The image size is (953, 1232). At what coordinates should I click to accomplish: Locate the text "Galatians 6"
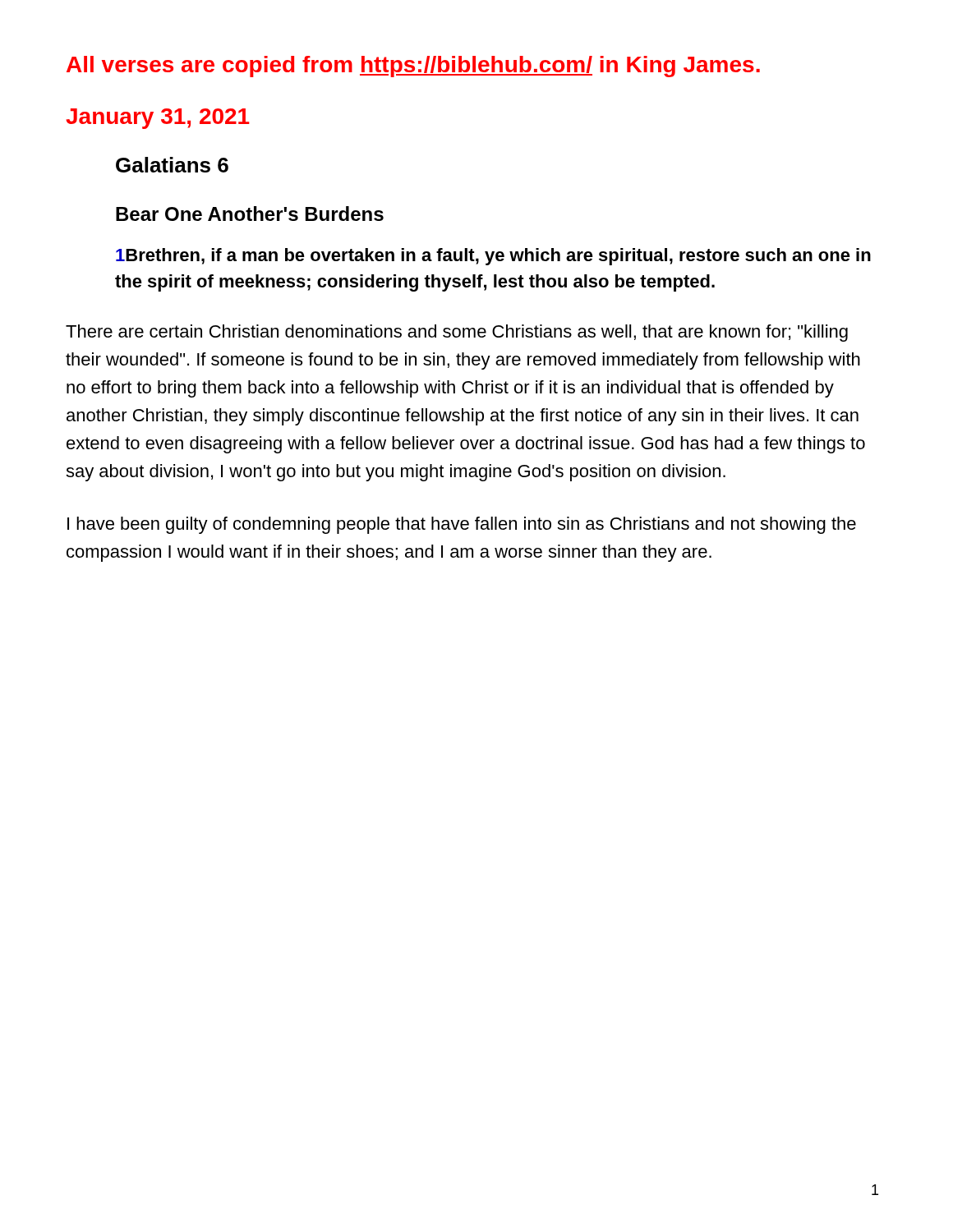pyautogui.click(x=172, y=165)
